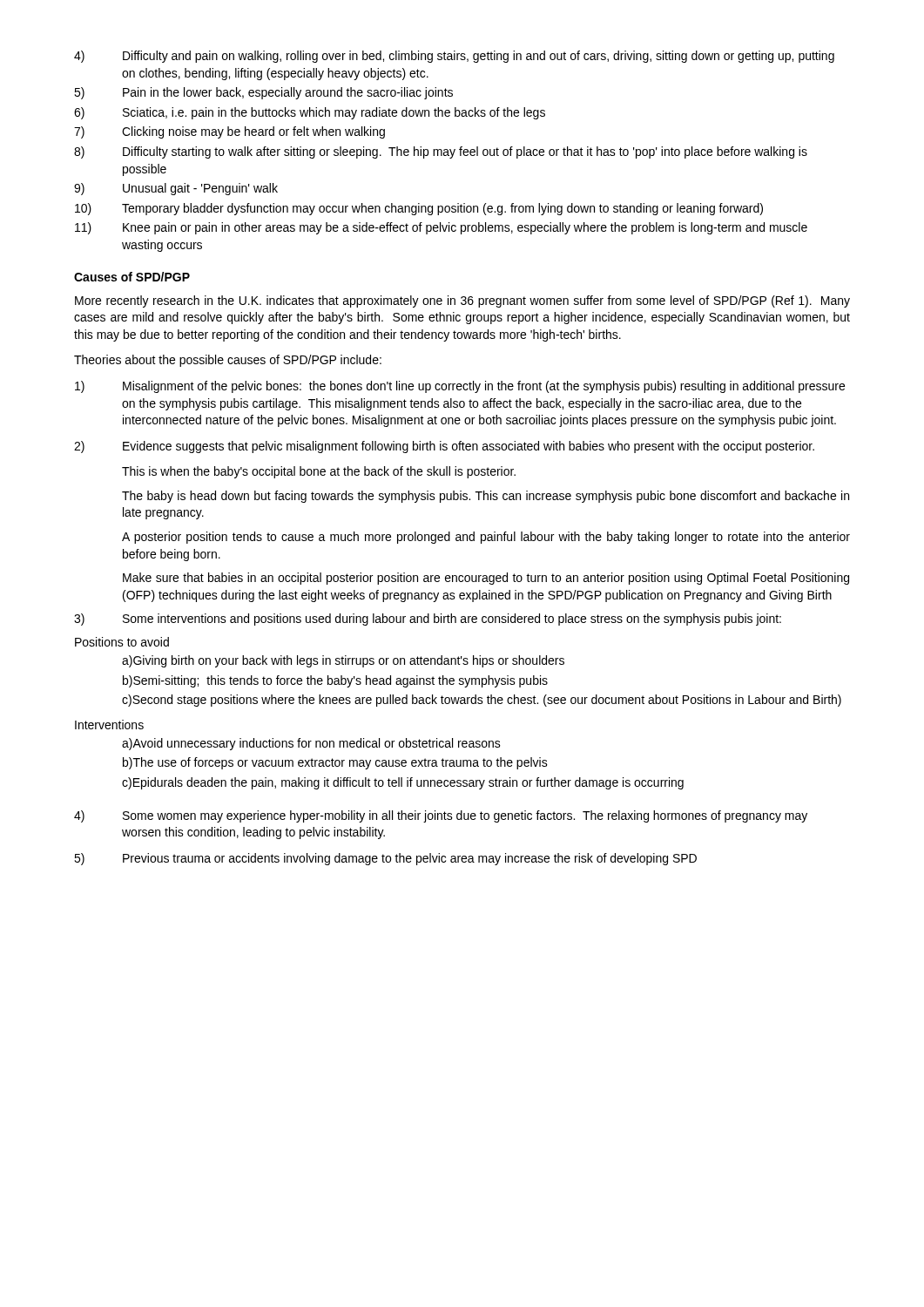Find the block on this page that starts "a) Avoid unnecessary"
The image size is (924, 1307).
click(x=486, y=744)
